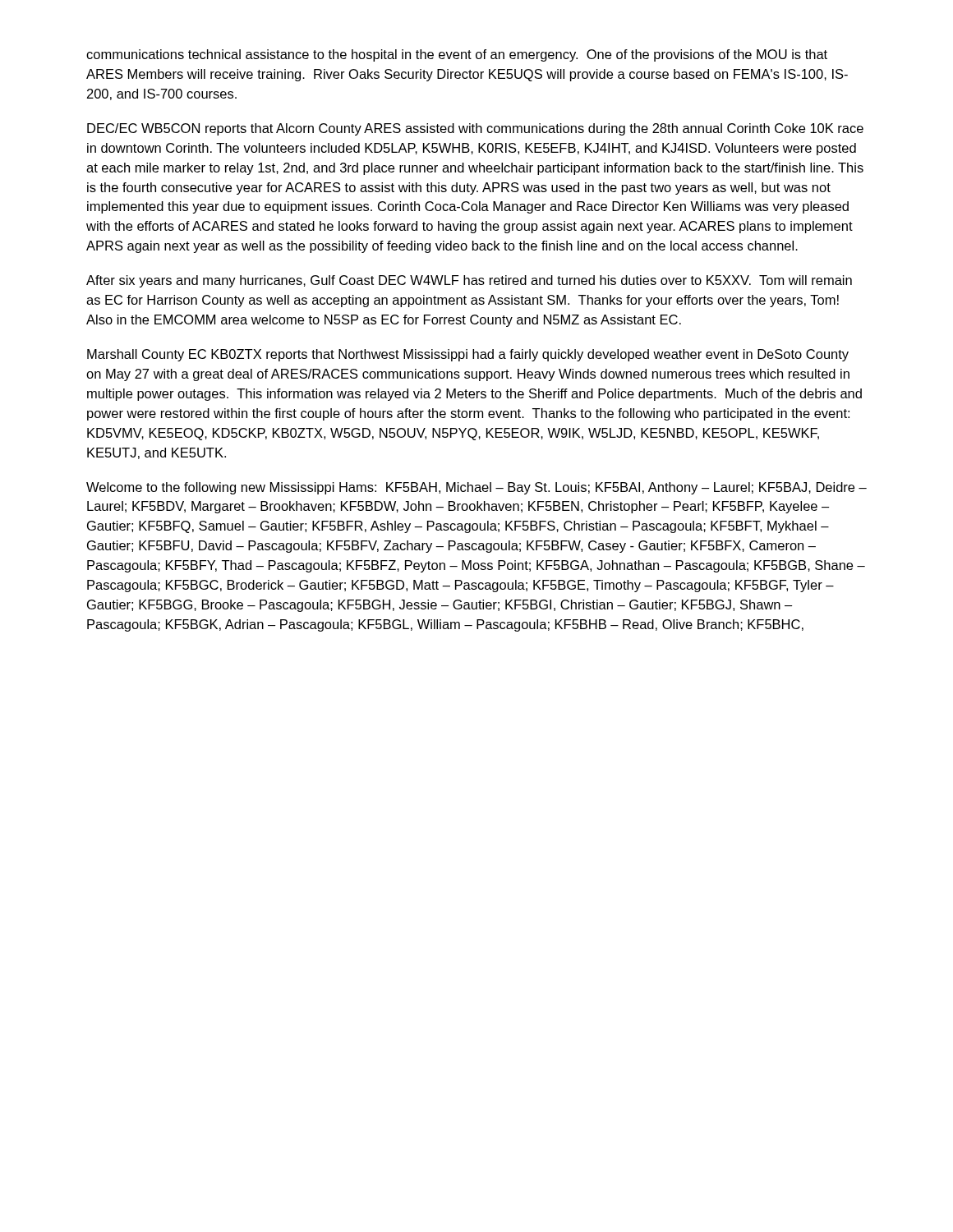Click on the text starting "Welcome to the following new Mississippi Hams: KF5BAH,"
Image resolution: width=953 pixels, height=1232 pixels.
point(476,555)
